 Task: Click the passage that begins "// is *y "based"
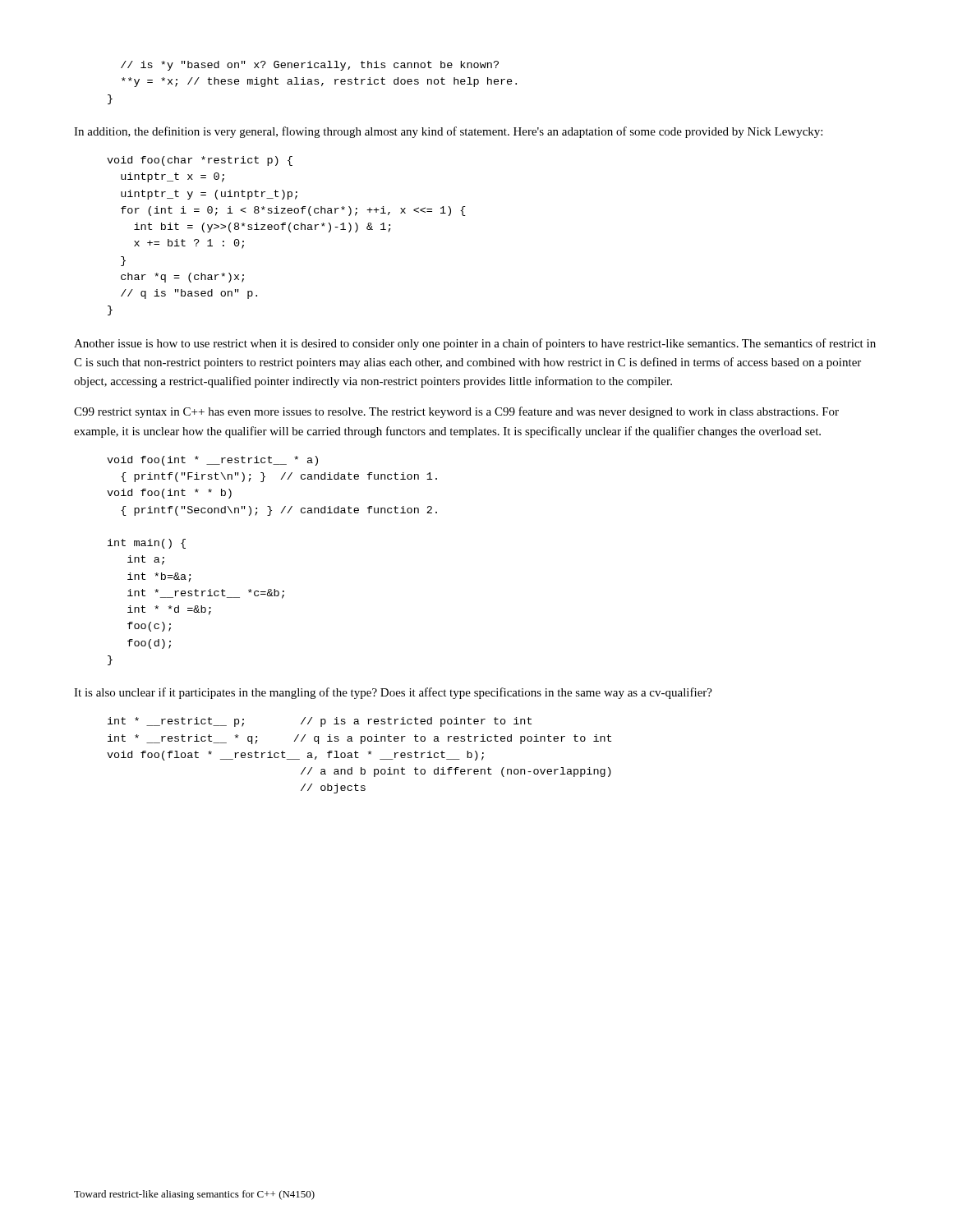493,82
